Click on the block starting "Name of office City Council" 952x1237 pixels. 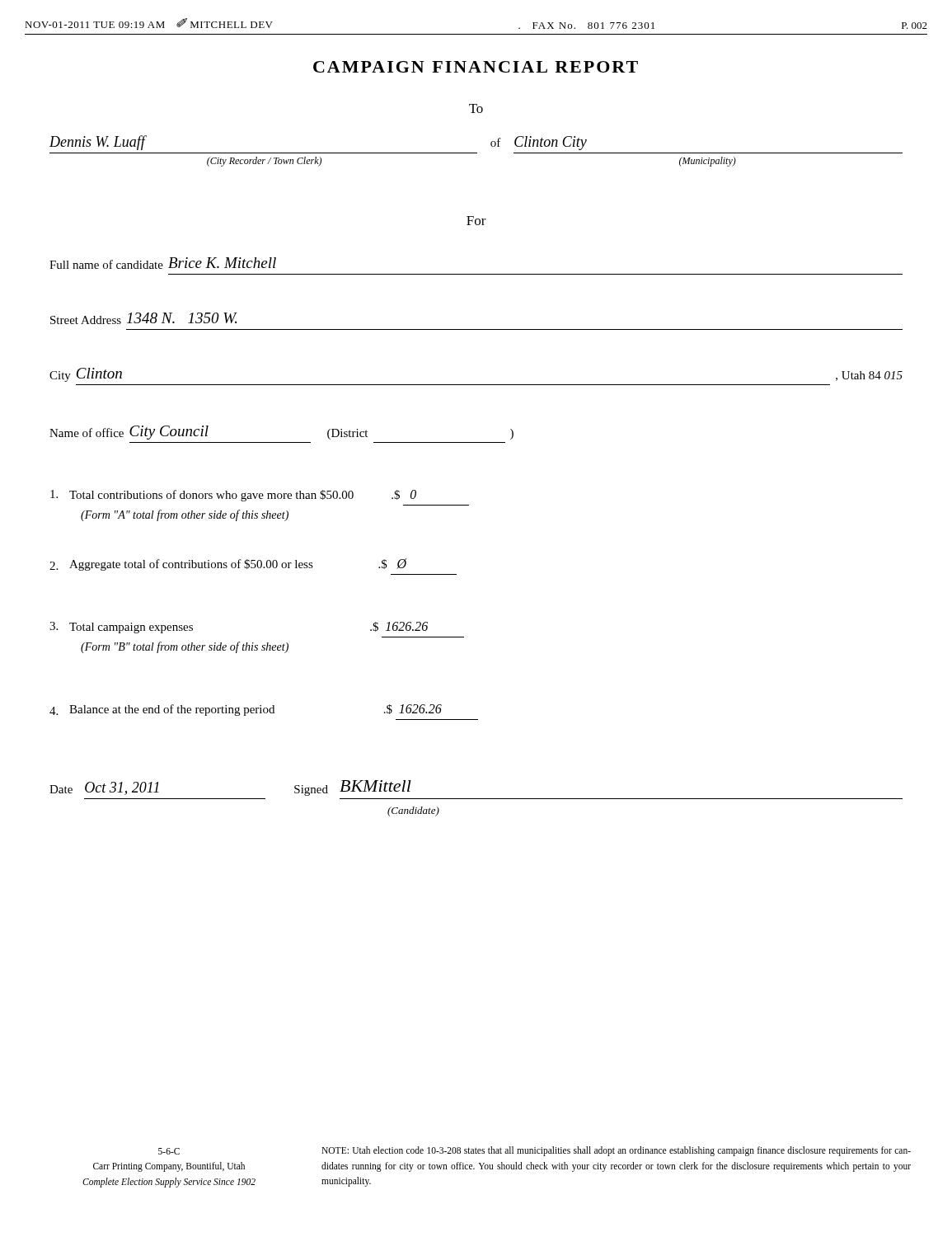click(x=282, y=433)
